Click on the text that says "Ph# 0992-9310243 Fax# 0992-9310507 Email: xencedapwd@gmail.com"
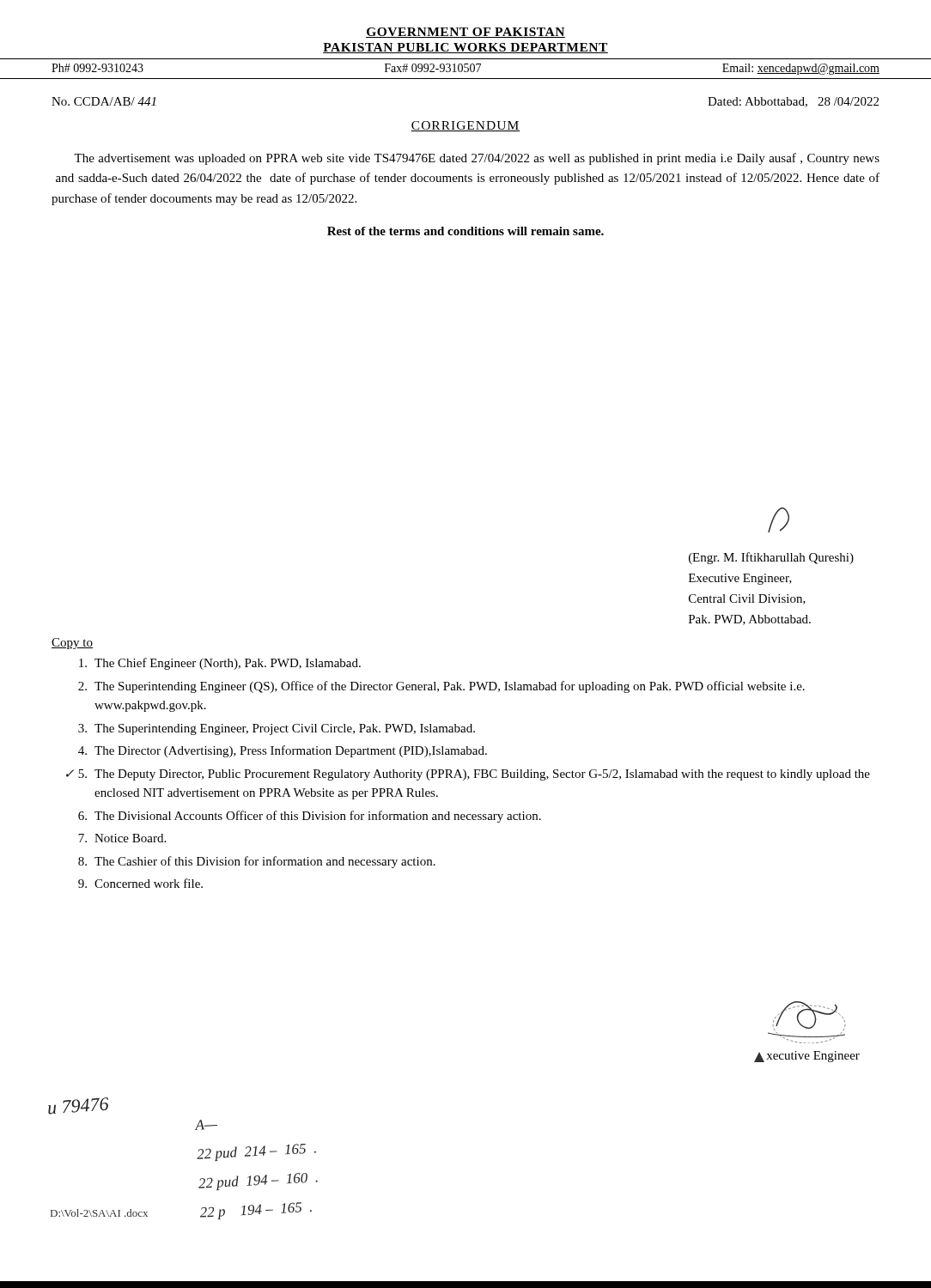Screen dimensions: 1288x931 coord(466,69)
